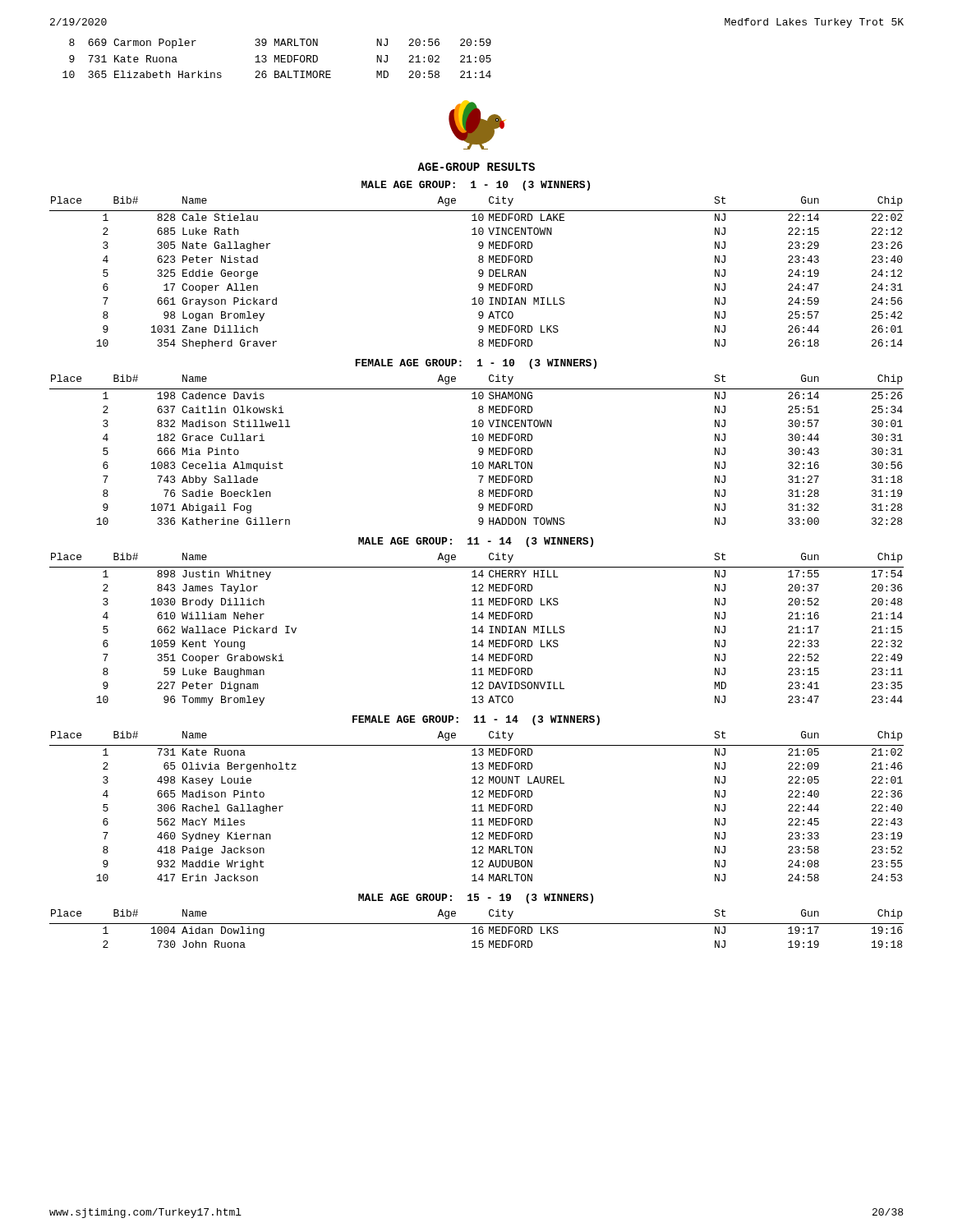Find the section header that says "AGE-GROUP RESULTS"

(476, 167)
